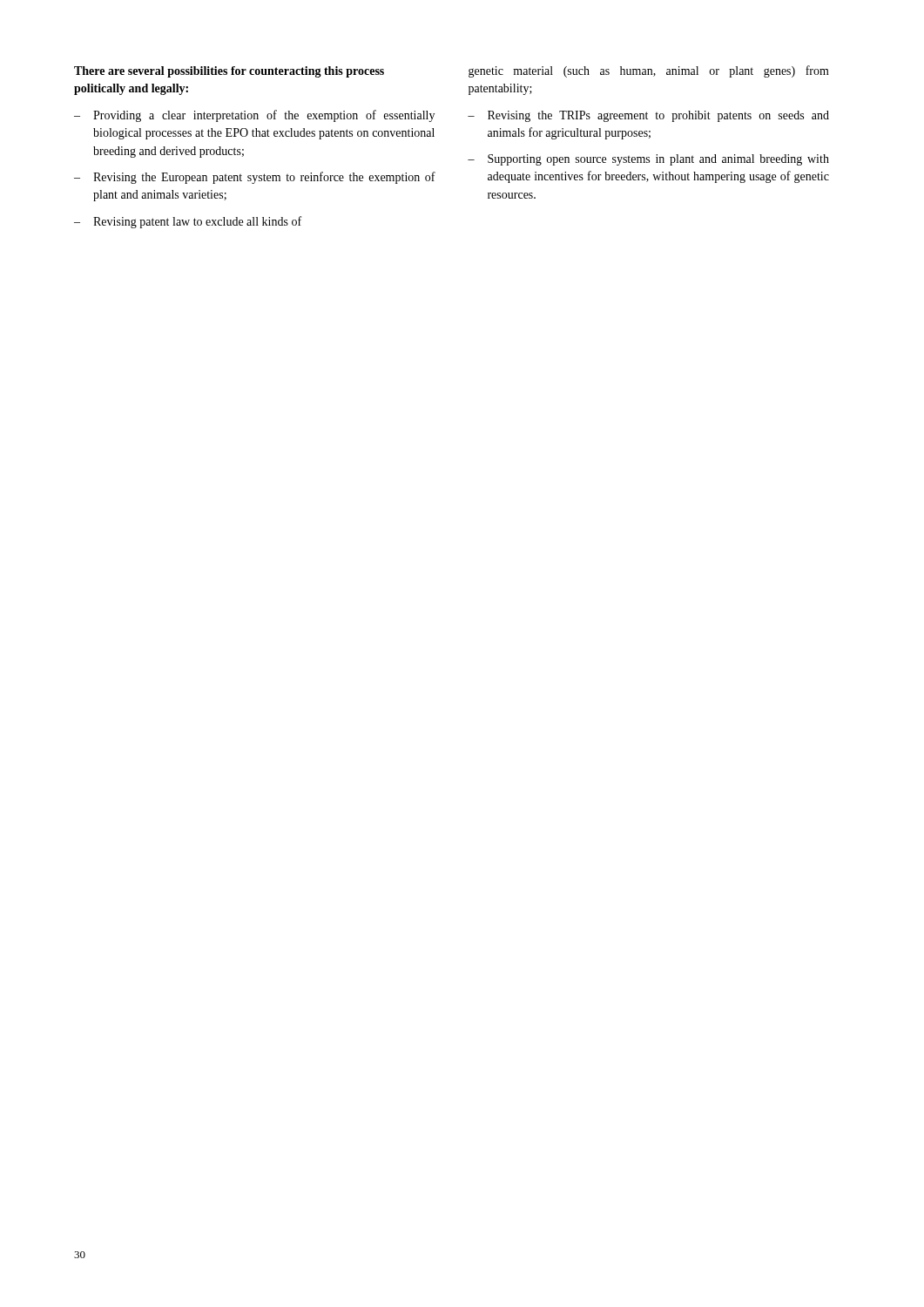Point to the element starting "– Providing a clear interpretation of"
924x1307 pixels.
[x=254, y=134]
